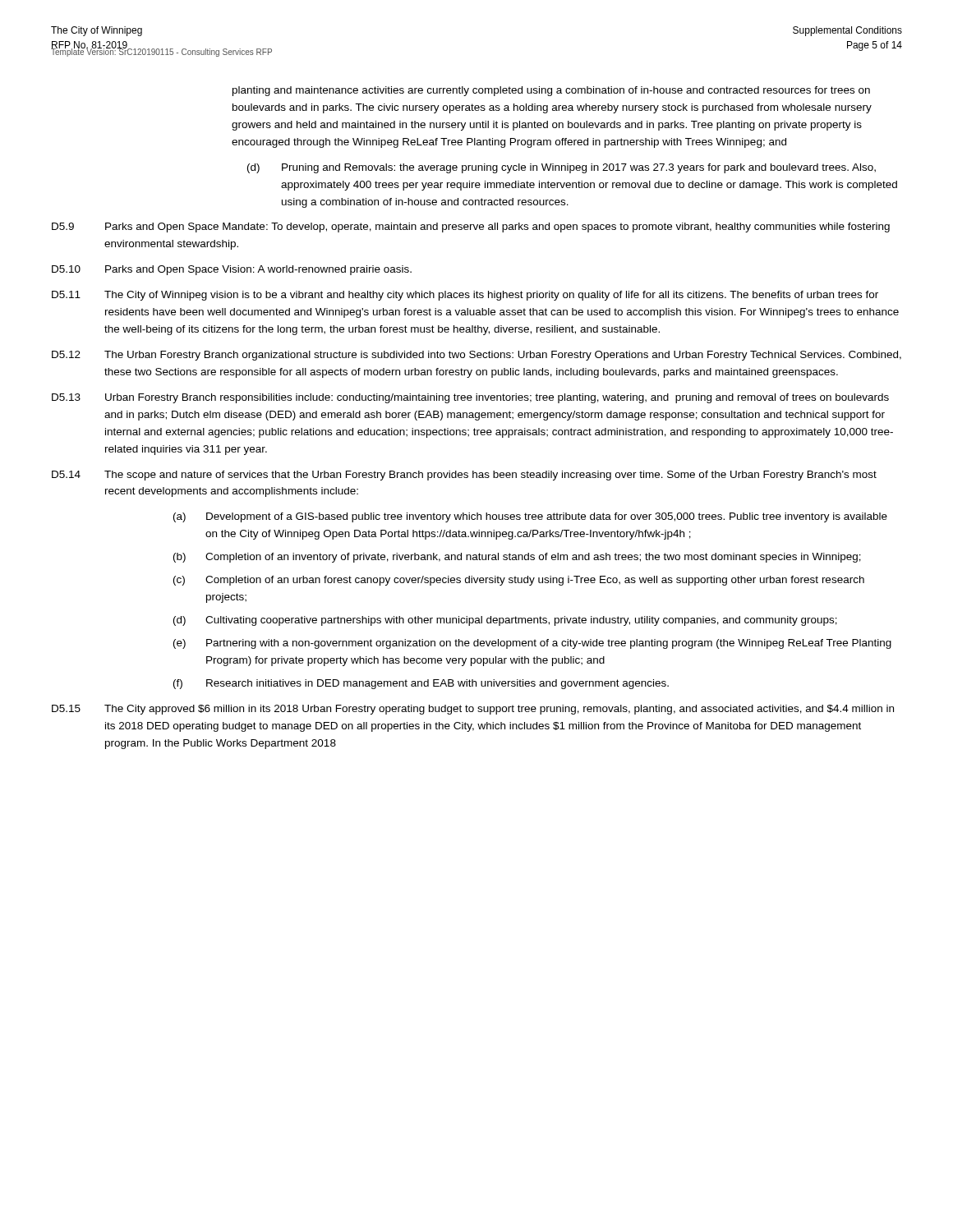Point to the block beginning "D5.11 The City of"
The height and width of the screenshot is (1232, 953).
click(x=476, y=313)
